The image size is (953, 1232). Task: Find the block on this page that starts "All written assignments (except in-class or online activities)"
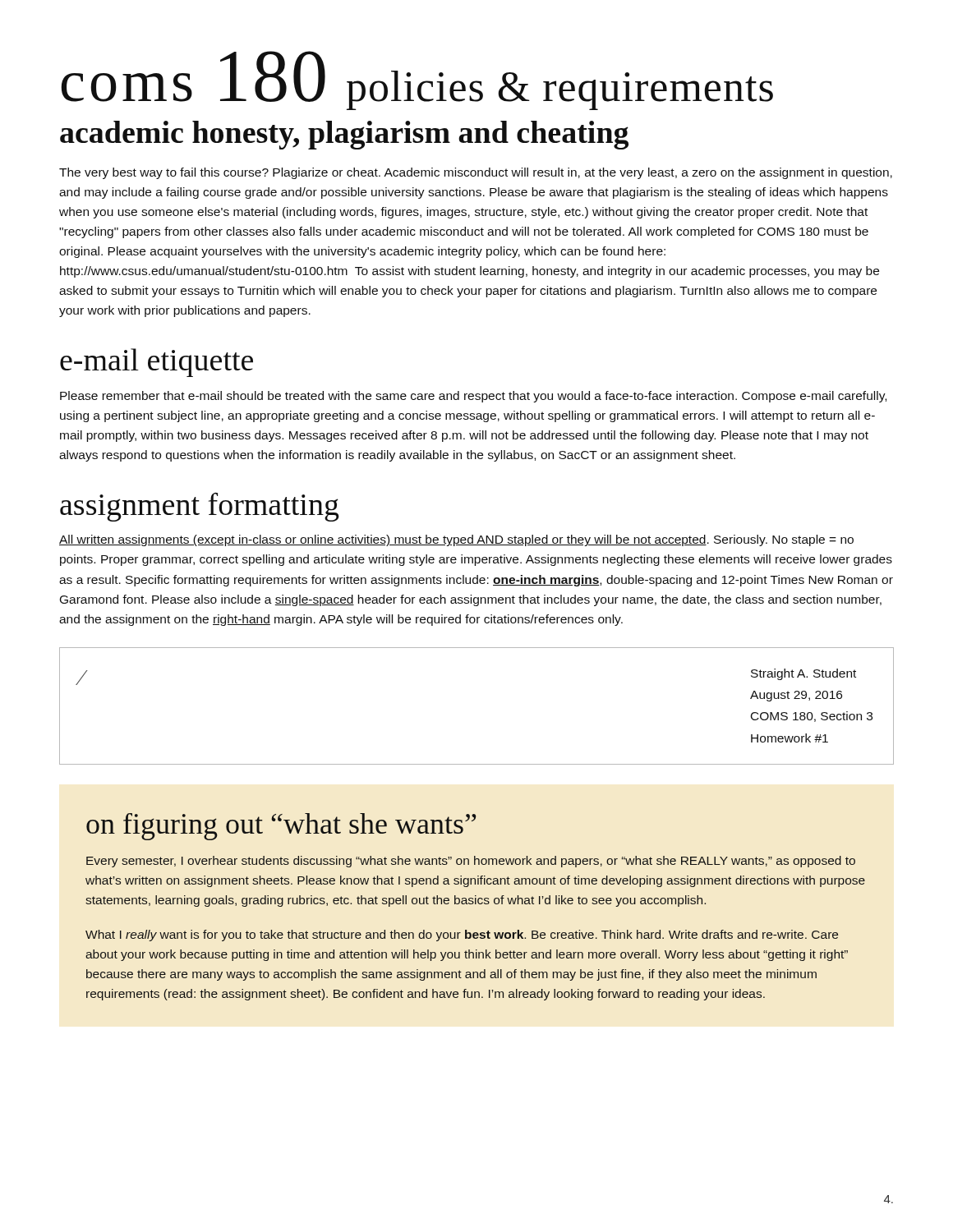[x=476, y=579]
